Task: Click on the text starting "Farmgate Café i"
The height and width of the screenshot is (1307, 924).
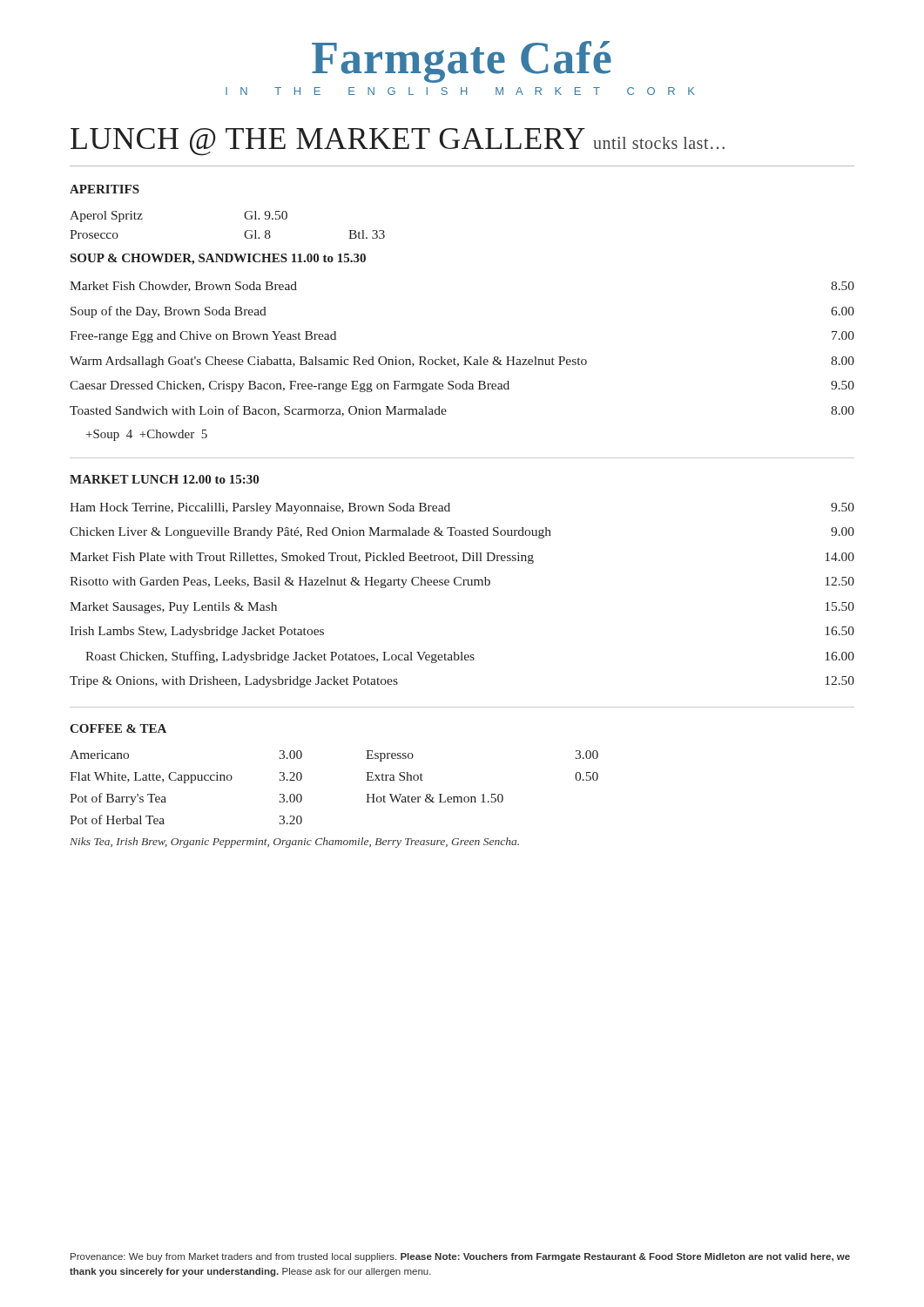Action: tap(462, 65)
